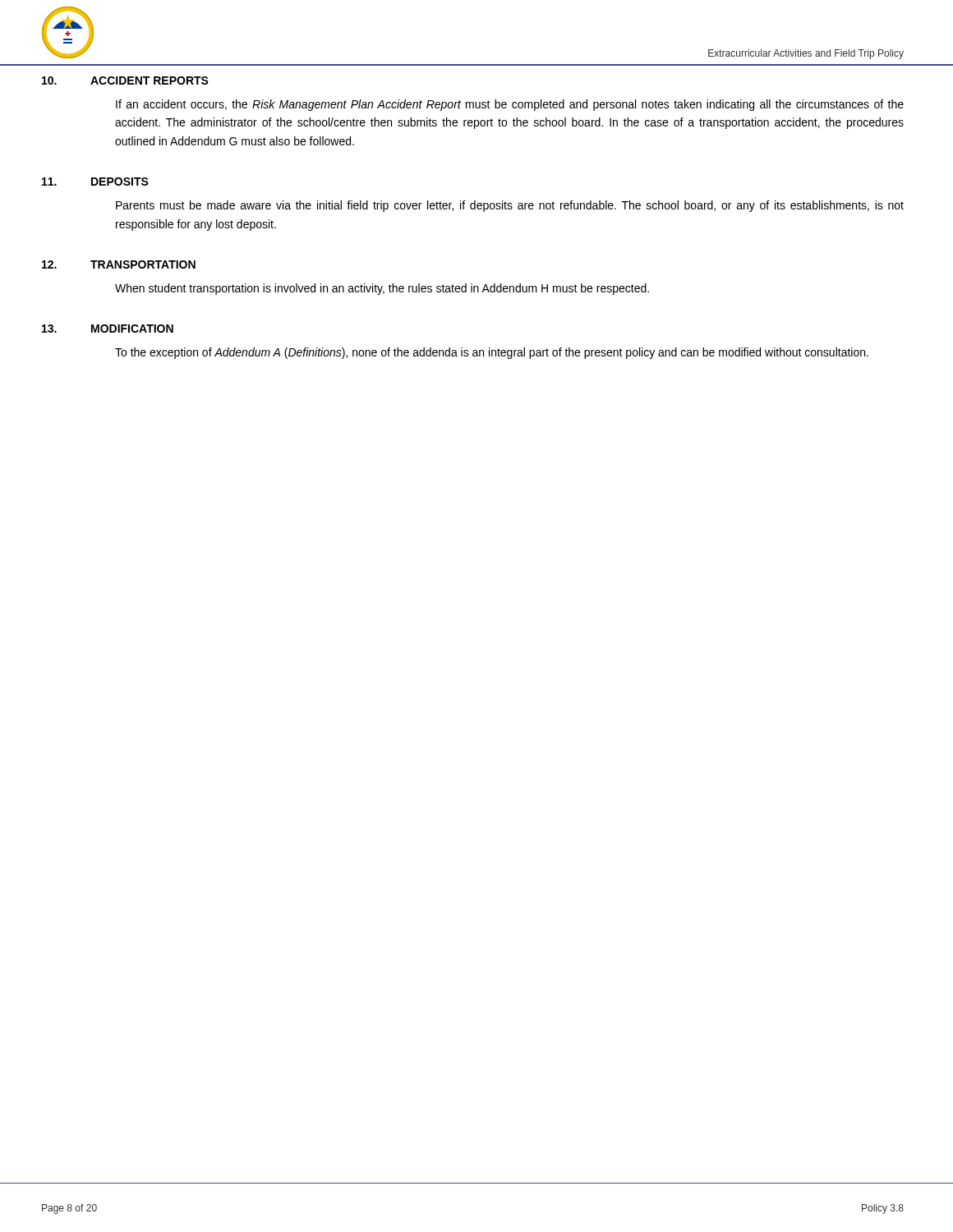Select the block starting "11. DEPOSITS"
The width and height of the screenshot is (953, 1232).
pos(95,182)
